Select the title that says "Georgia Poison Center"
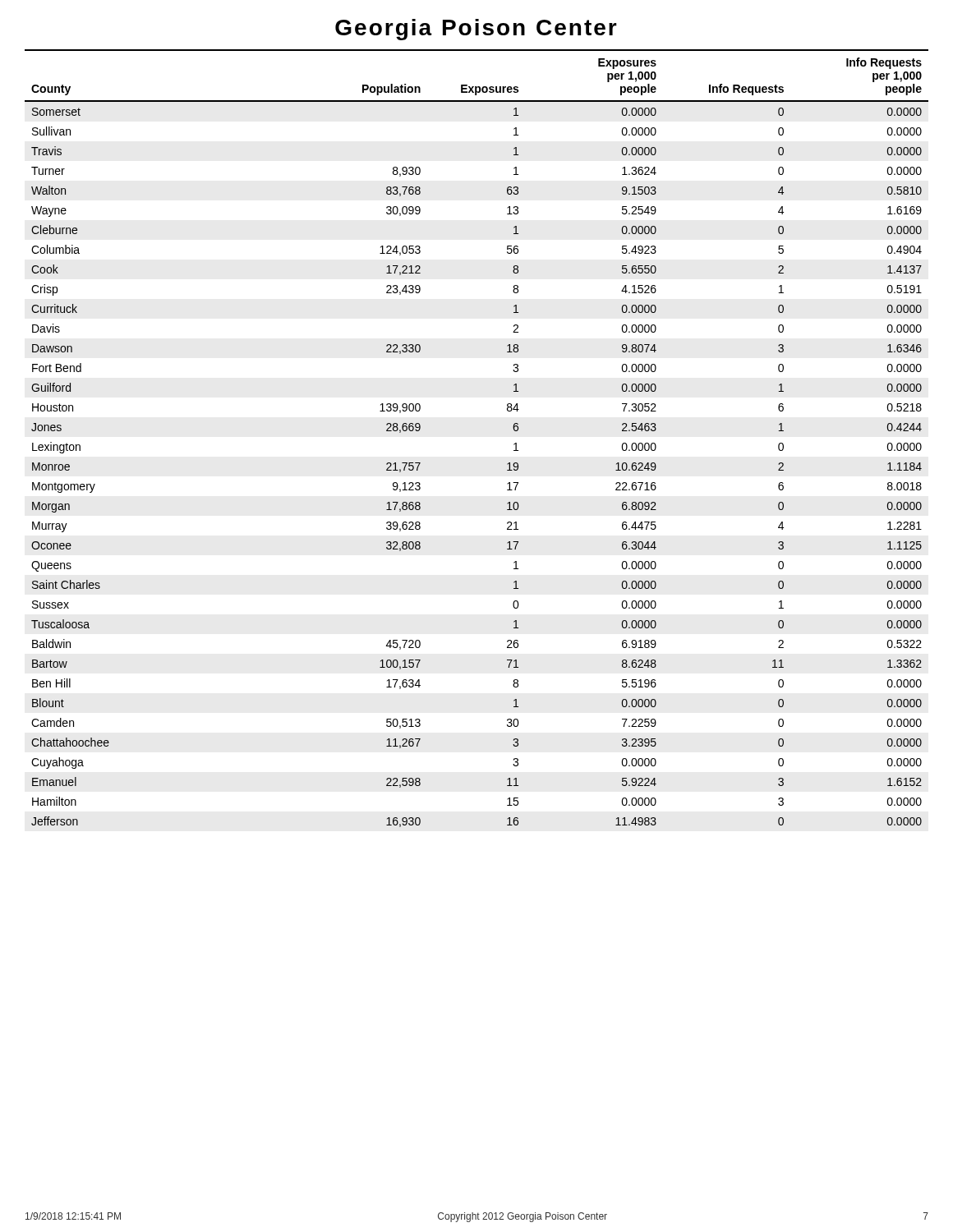Viewport: 953px width, 1232px height. 476,28
